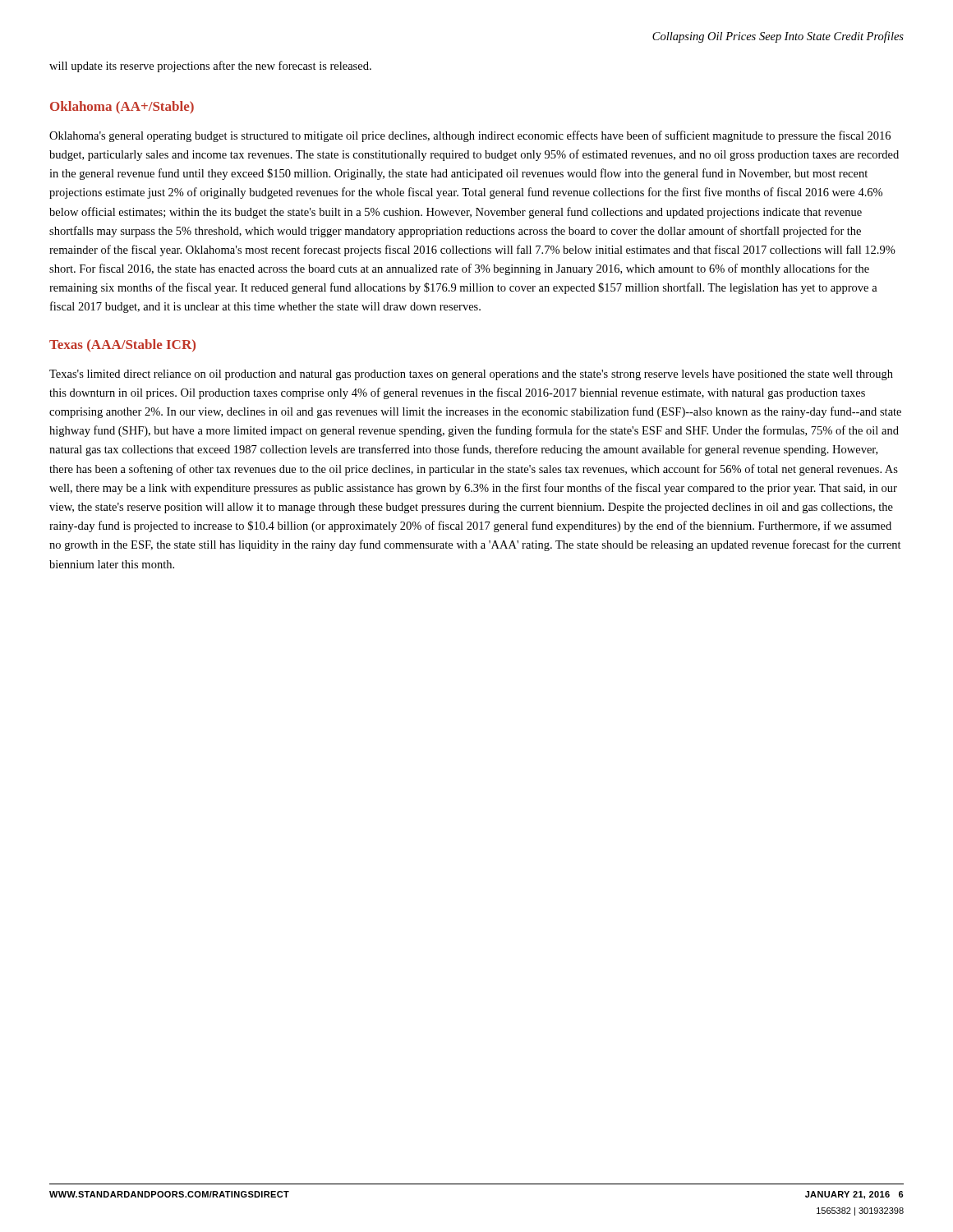This screenshot has width=953, height=1232.
Task: Locate the text "Oklahoma (AA+/Stable)"
Action: point(122,106)
